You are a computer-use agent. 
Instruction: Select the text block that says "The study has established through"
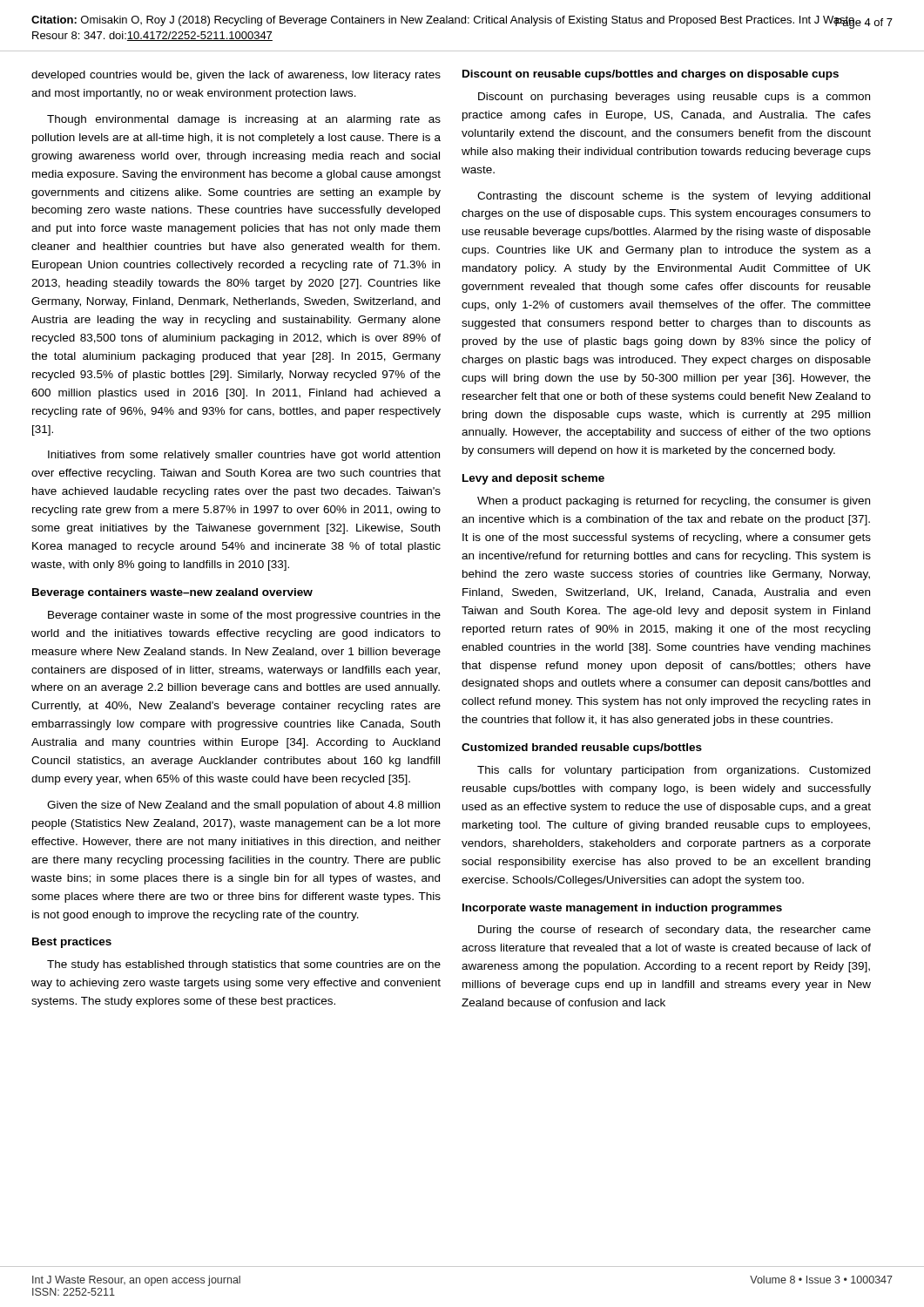pos(236,984)
